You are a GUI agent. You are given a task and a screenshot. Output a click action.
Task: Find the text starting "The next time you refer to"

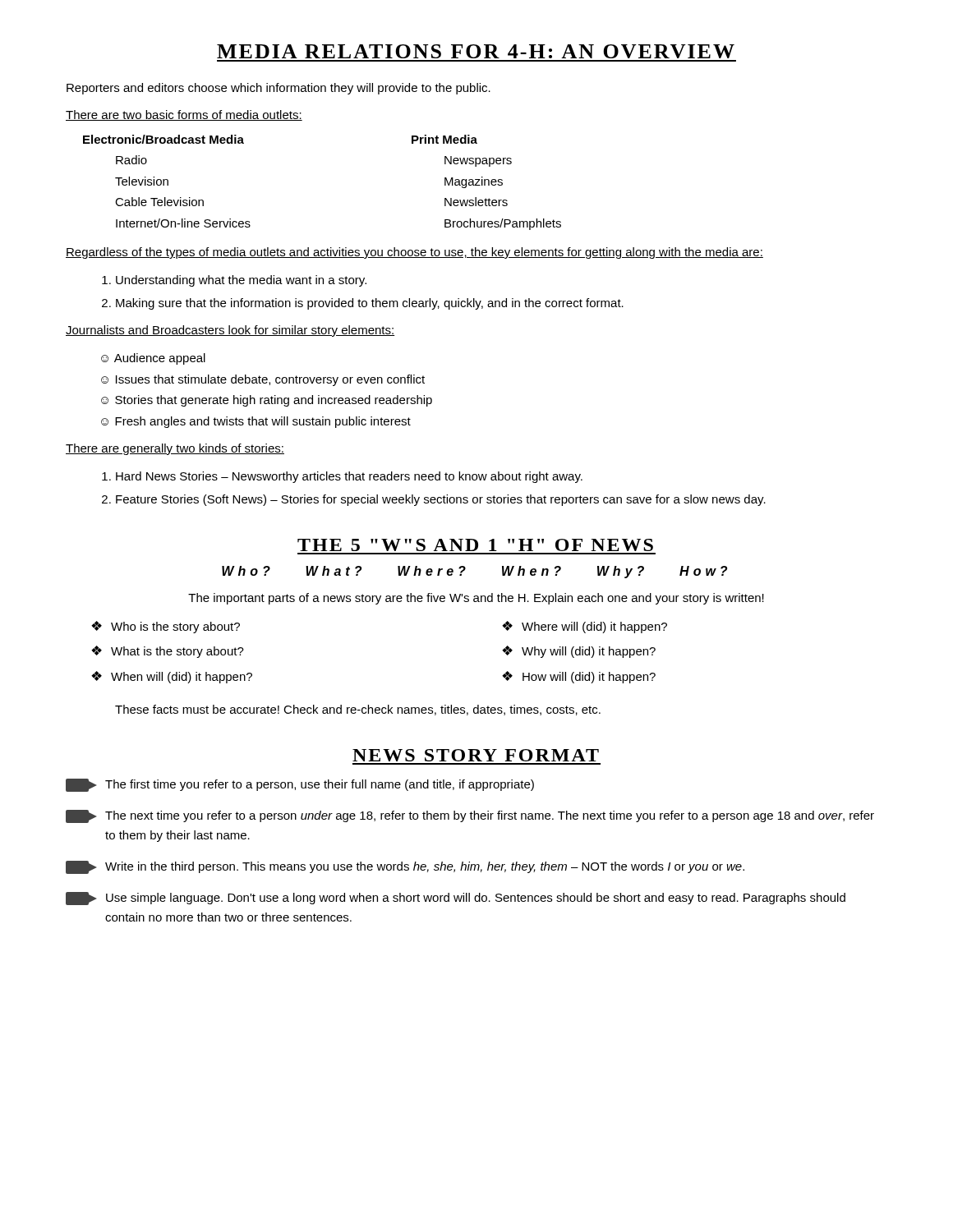coord(476,825)
